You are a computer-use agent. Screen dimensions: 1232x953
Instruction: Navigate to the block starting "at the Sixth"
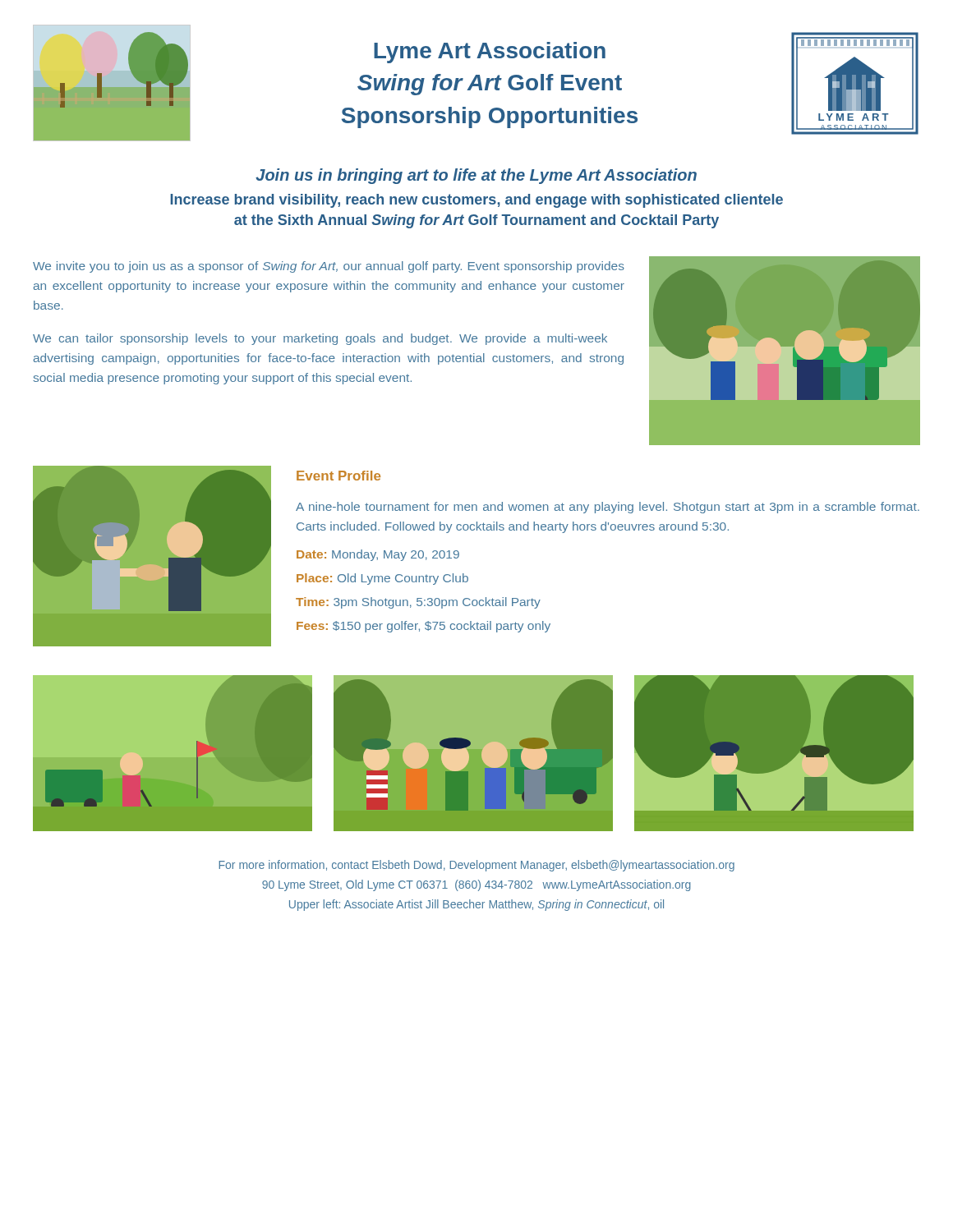pyautogui.click(x=476, y=220)
